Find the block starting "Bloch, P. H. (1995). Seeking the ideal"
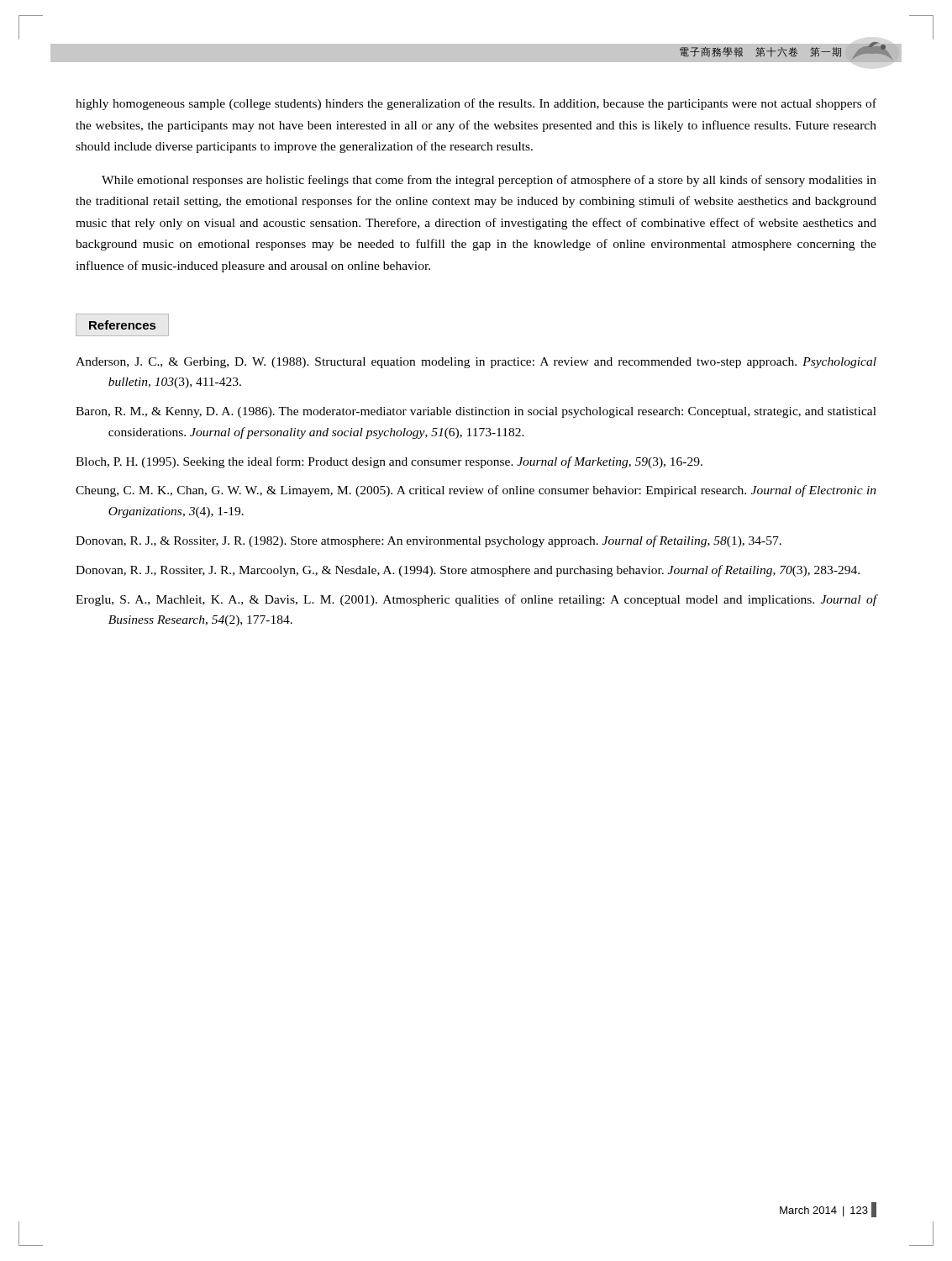 [x=389, y=461]
